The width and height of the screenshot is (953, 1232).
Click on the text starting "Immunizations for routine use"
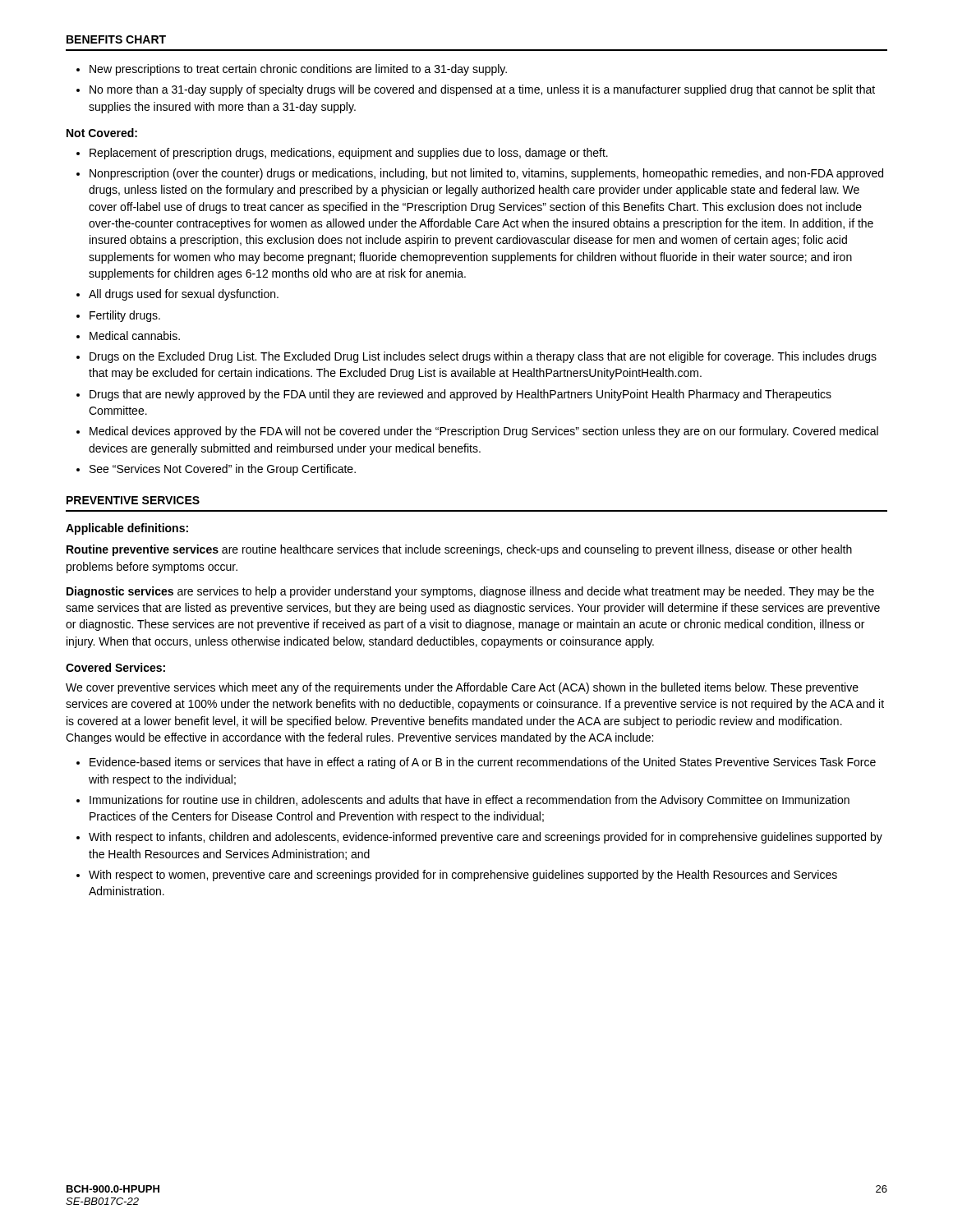469,808
